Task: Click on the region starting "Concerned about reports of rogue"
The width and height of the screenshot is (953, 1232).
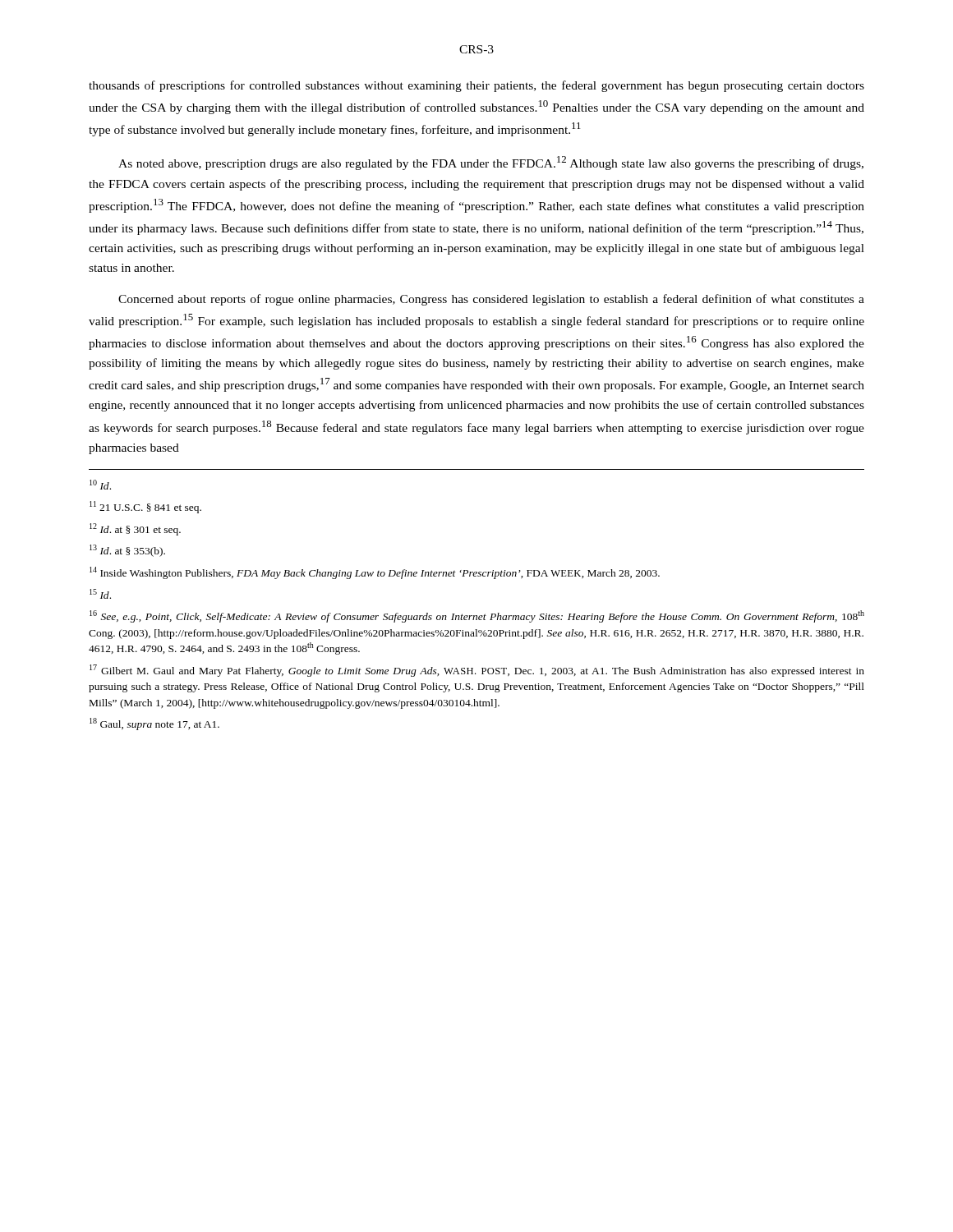Action: click(476, 373)
